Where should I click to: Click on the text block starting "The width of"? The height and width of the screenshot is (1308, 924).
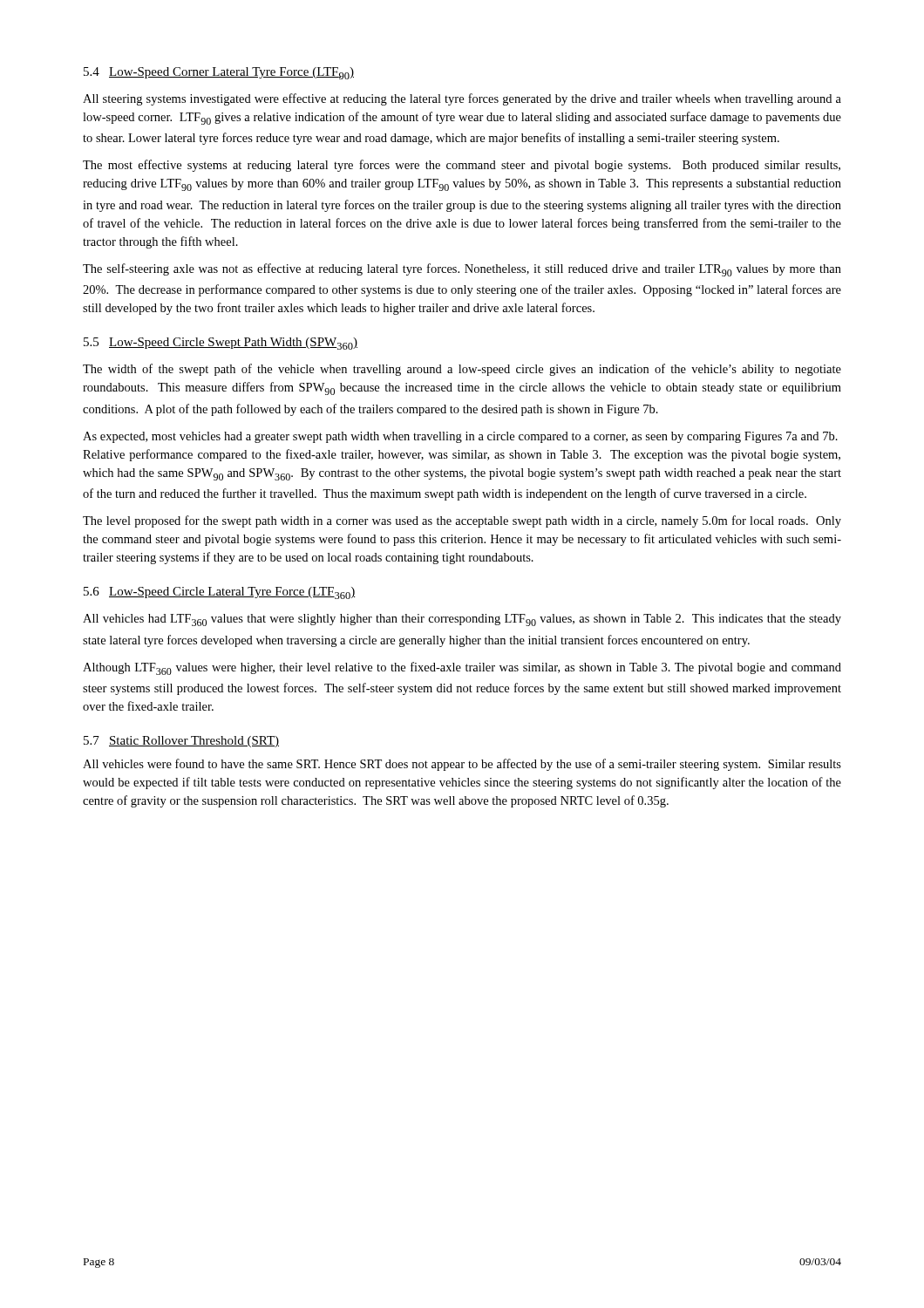[x=462, y=389]
